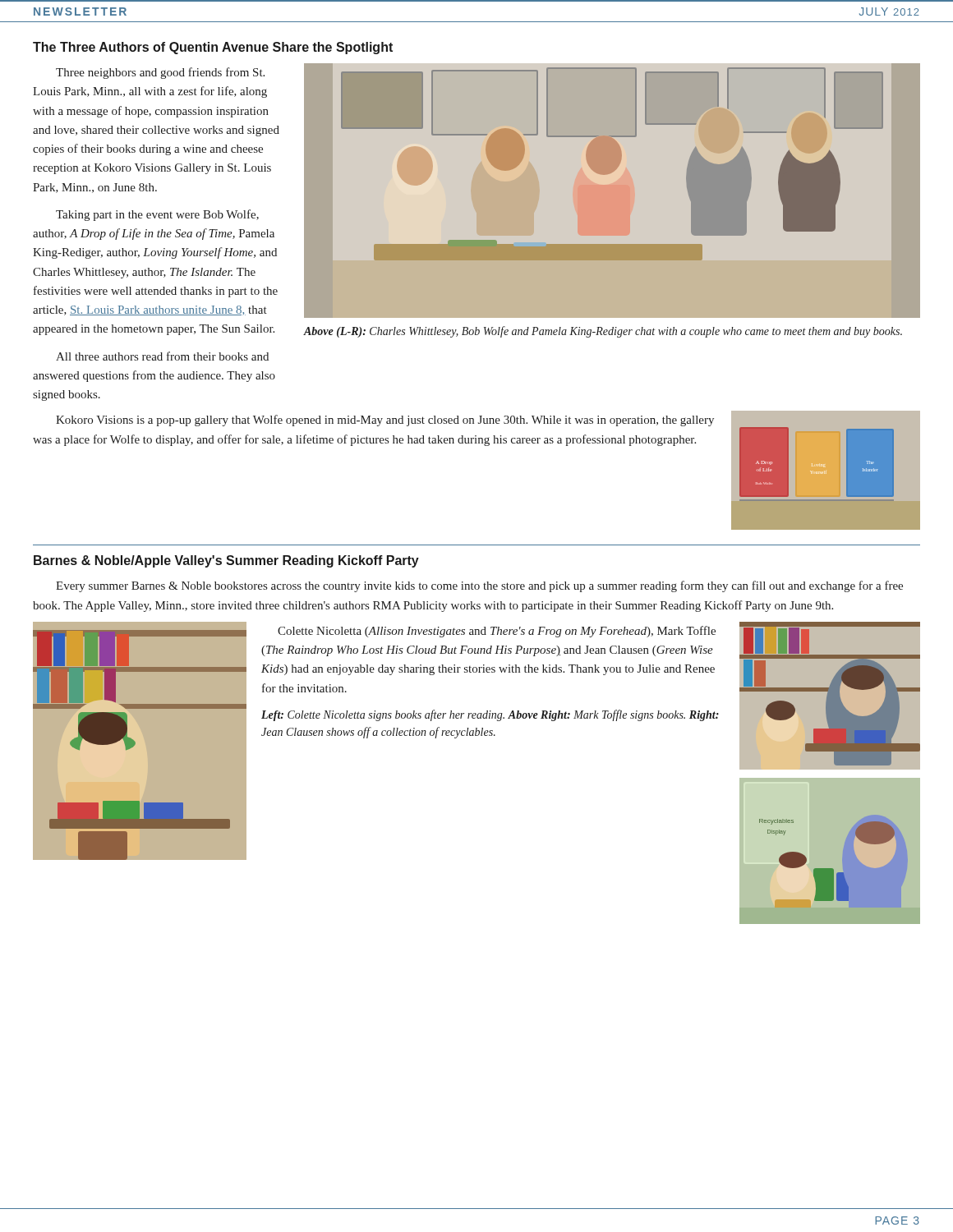Point to the passage starting "The Three Authors of Quentin Avenue"
The height and width of the screenshot is (1232, 953).
tap(213, 47)
